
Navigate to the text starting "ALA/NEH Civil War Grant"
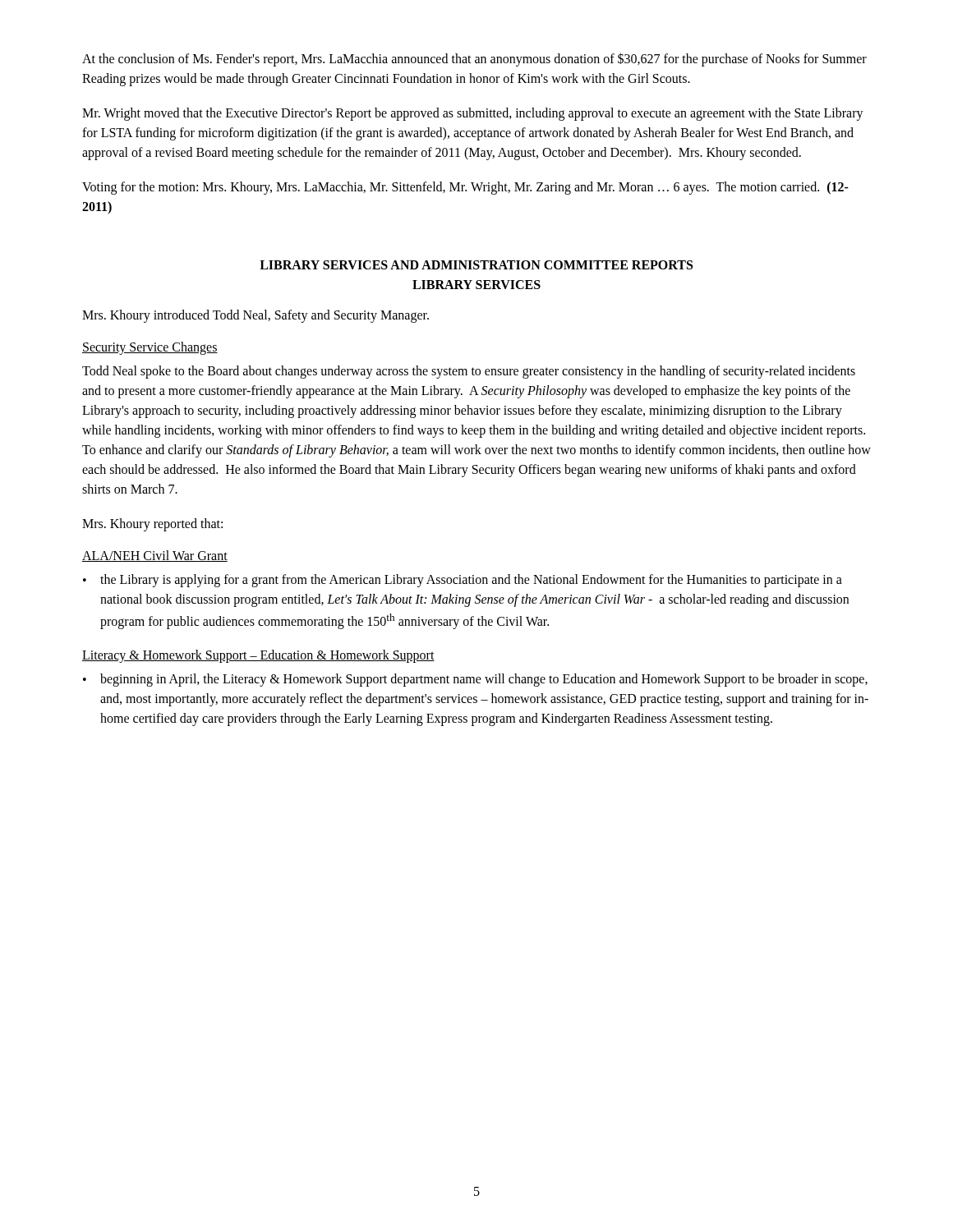[155, 556]
